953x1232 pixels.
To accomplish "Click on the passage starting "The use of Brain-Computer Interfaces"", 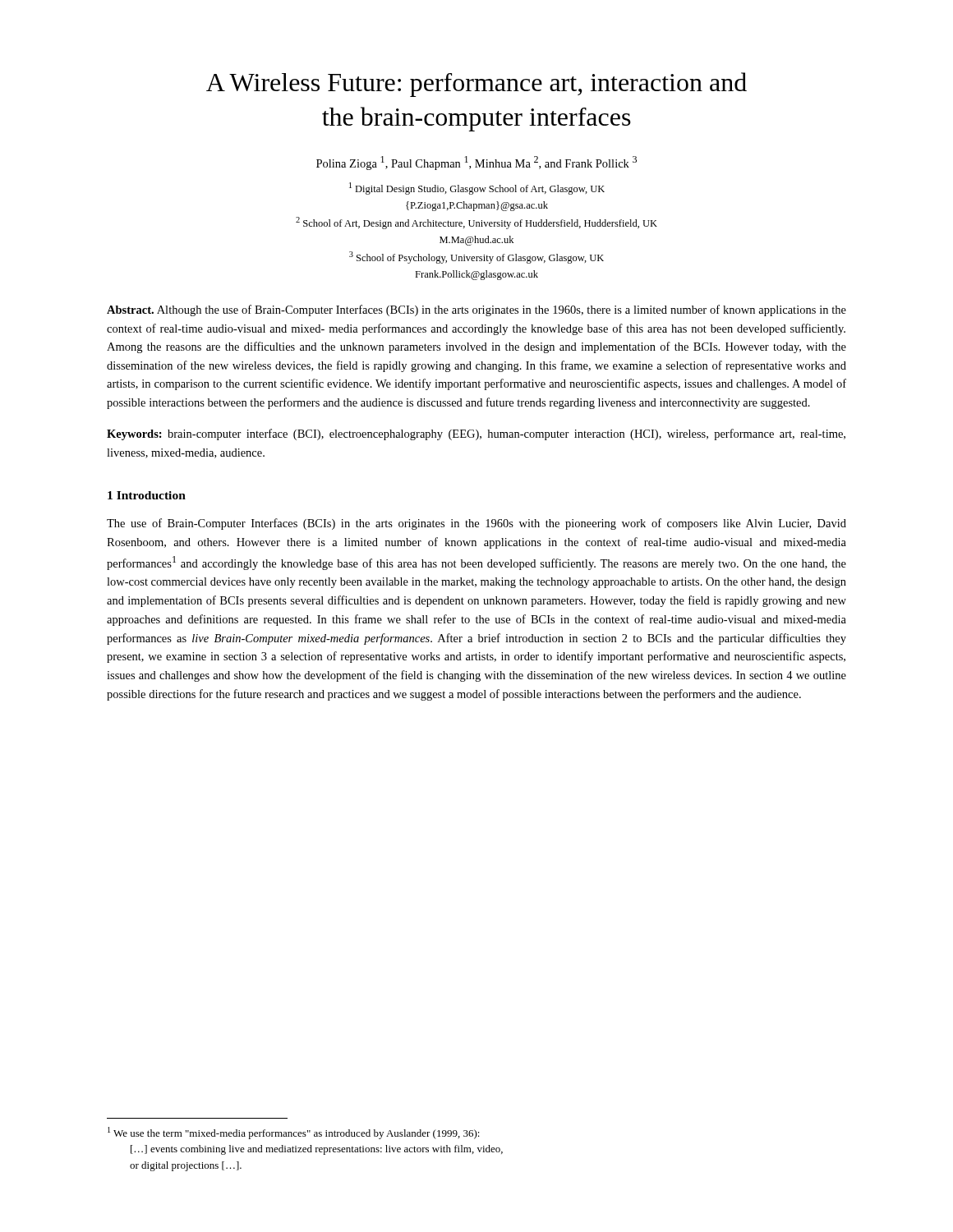I will [x=476, y=609].
